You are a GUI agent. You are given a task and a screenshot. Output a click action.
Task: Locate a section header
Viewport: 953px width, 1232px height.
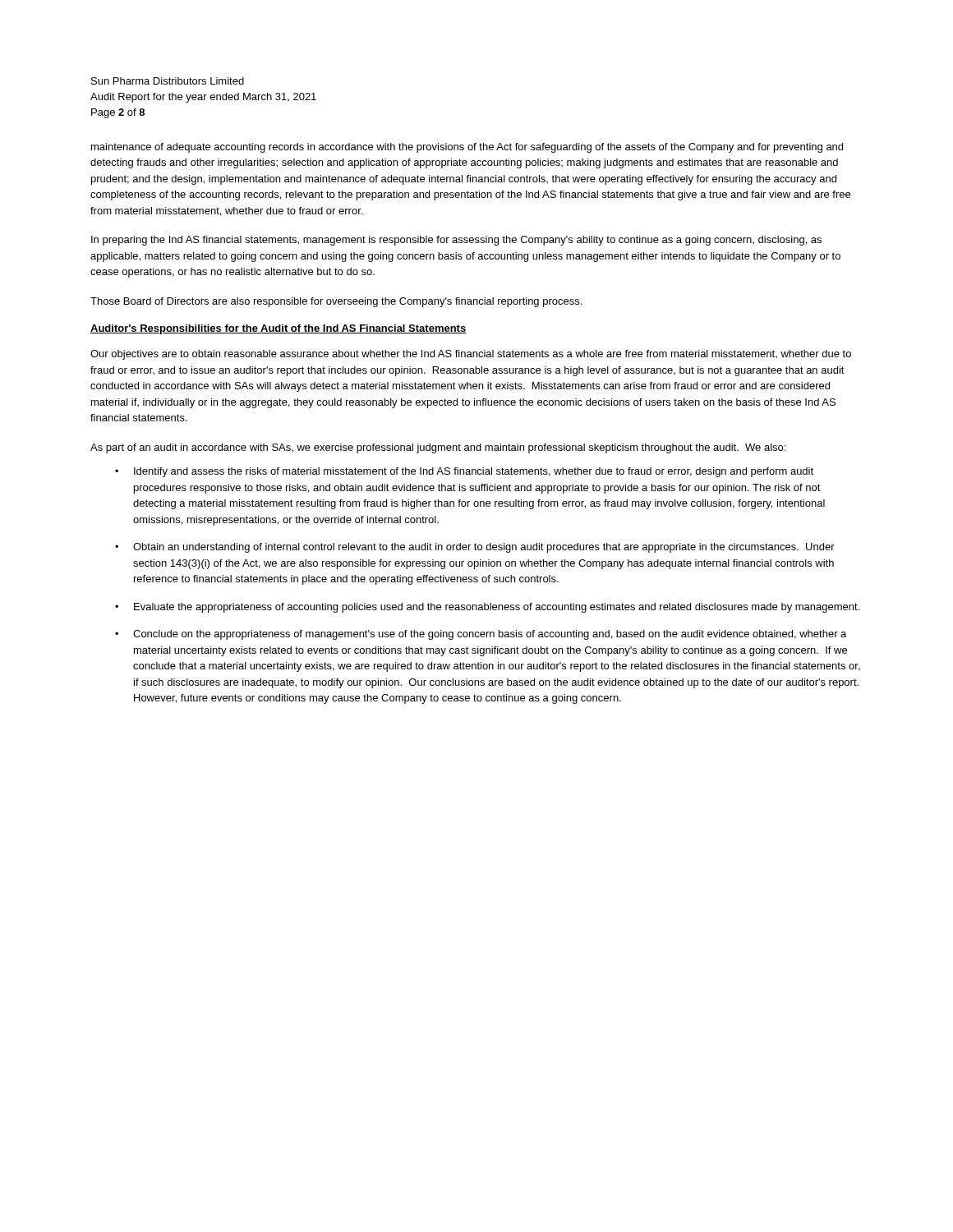278,328
